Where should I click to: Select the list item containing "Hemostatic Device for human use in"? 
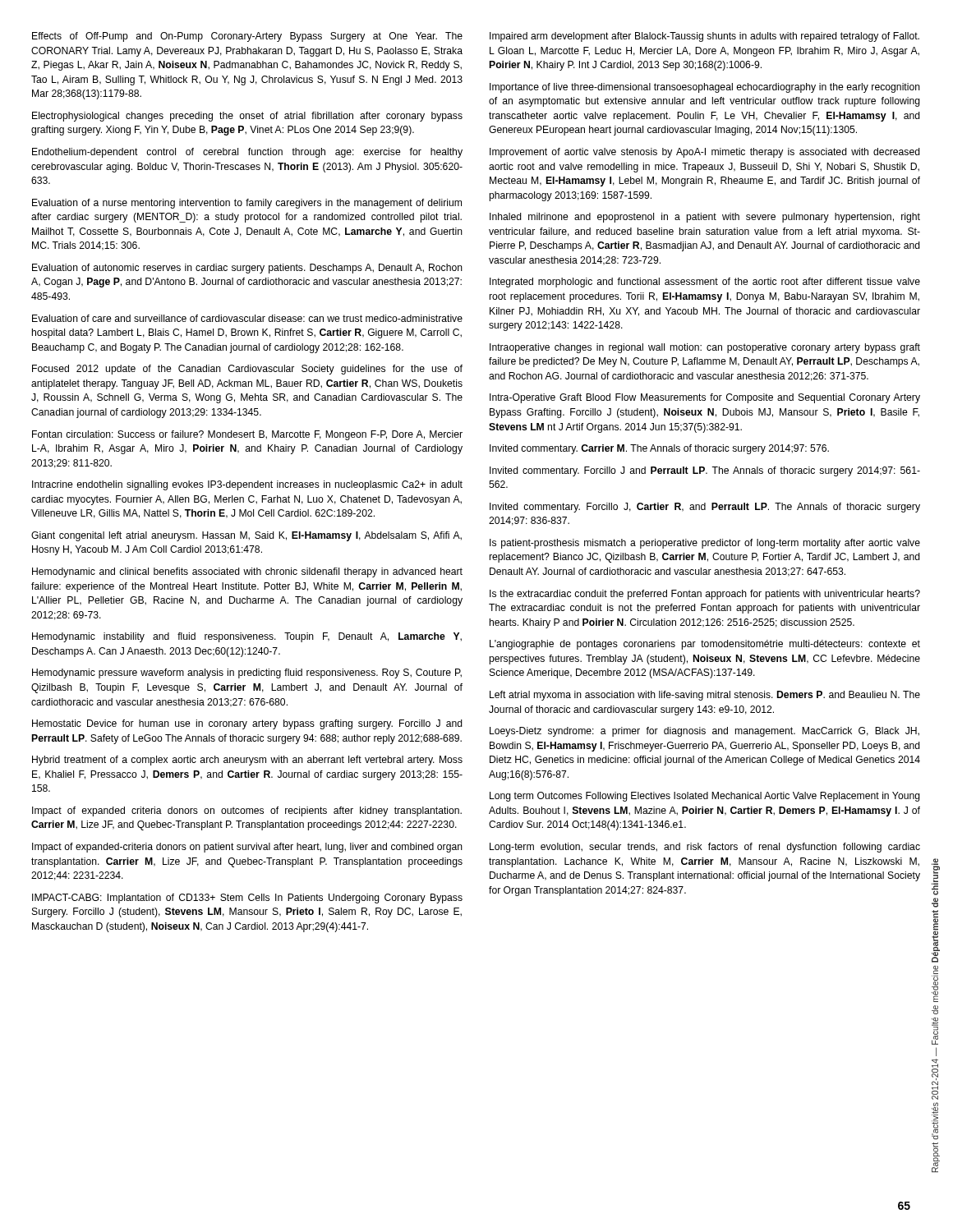click(247, 732)
